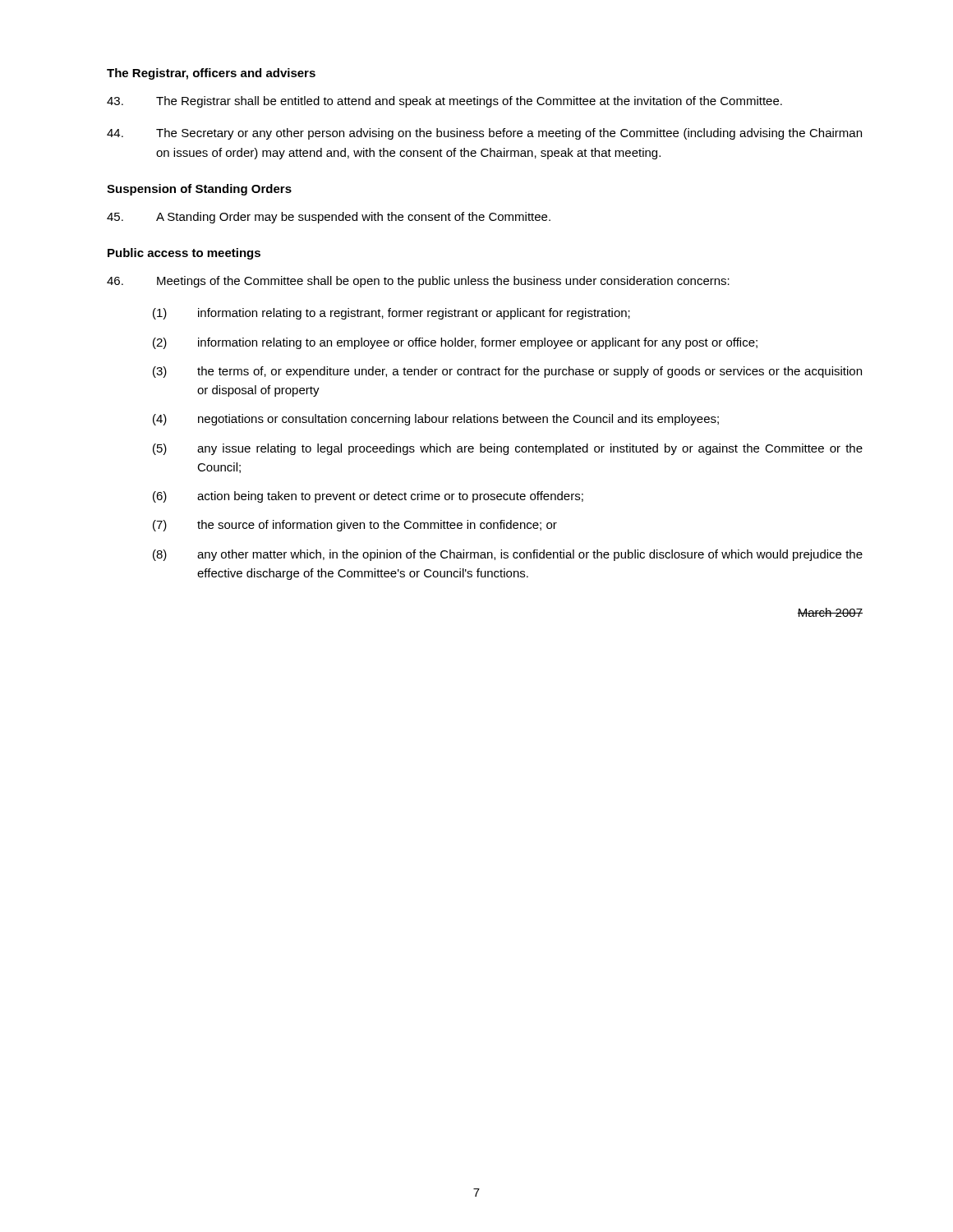
Task: Locate the list item with the text "(2) information relating to"
Action: click(507, 342)
